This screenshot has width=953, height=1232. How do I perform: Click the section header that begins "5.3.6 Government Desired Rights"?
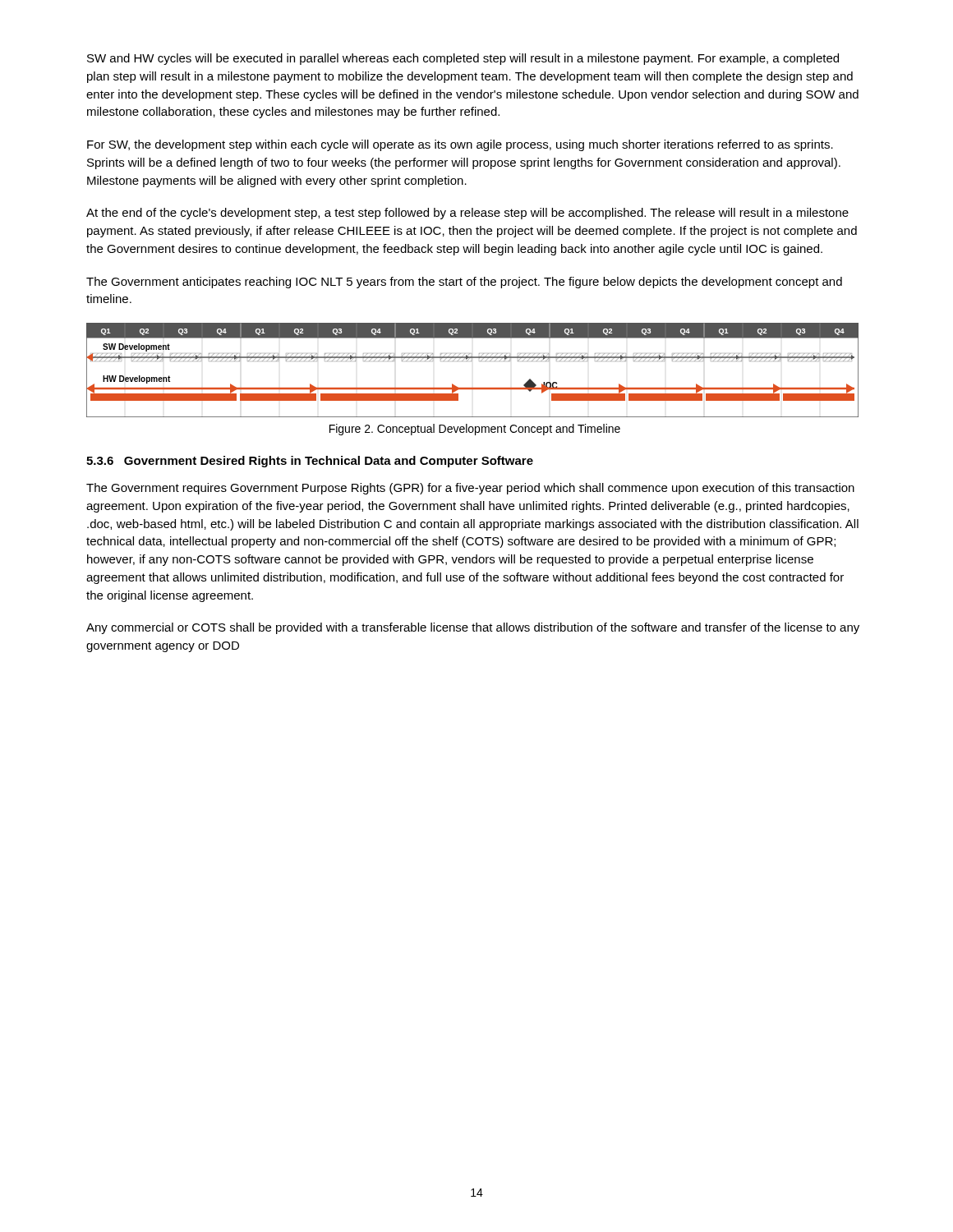point(310,460)
